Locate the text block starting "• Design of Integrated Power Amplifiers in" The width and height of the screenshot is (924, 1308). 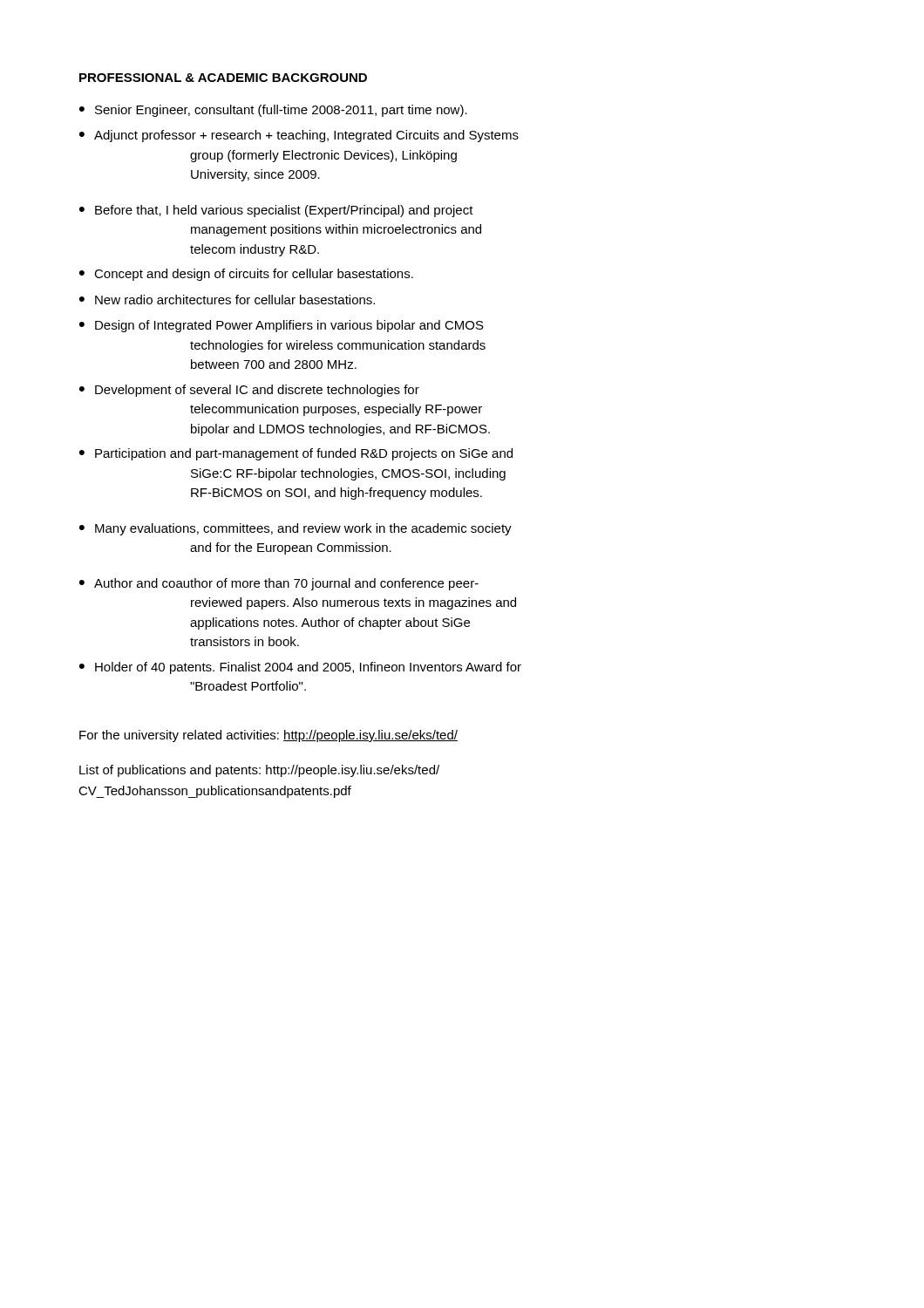[x=462, y=345]
